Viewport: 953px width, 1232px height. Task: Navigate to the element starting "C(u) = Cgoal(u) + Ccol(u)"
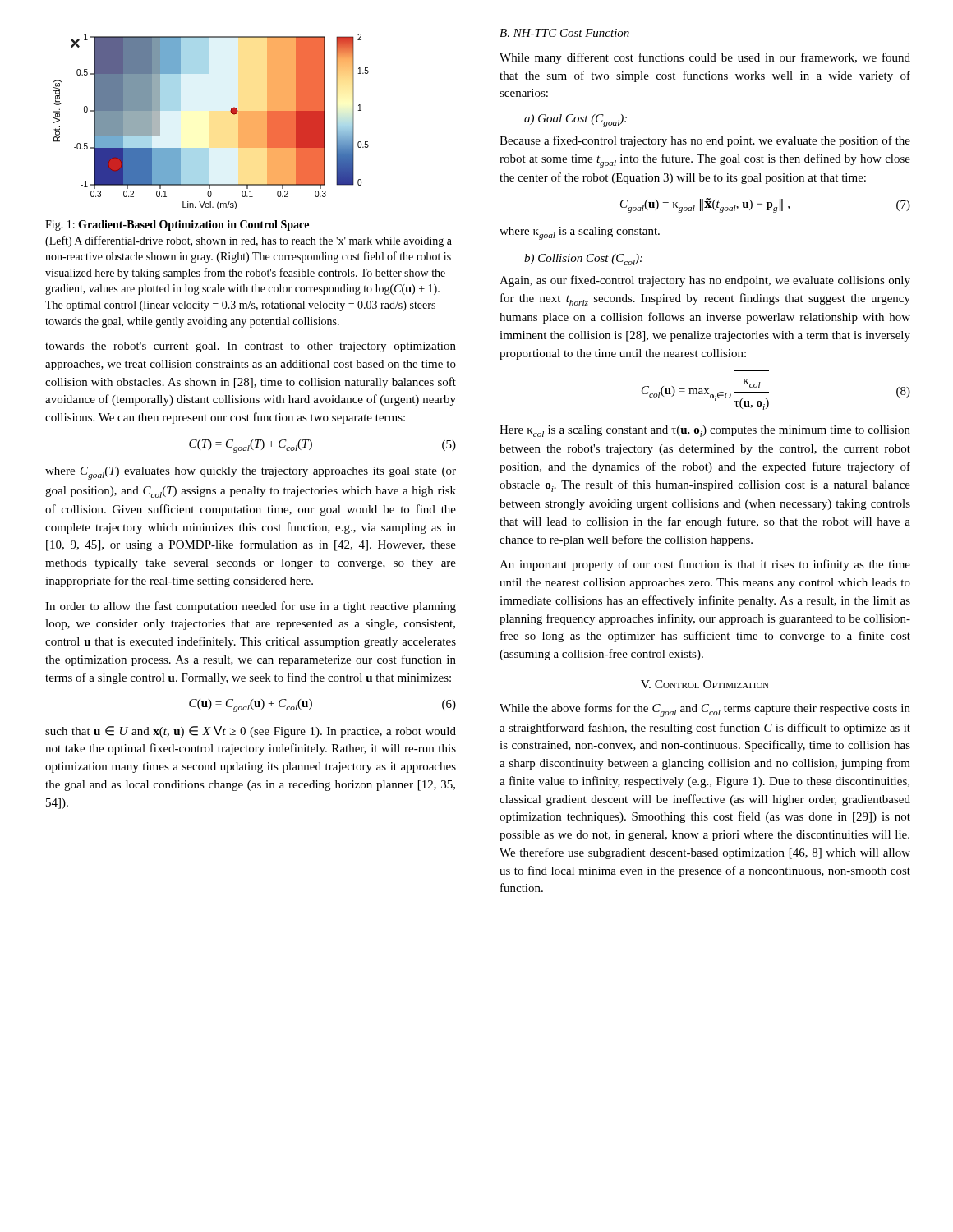(251, 705)
